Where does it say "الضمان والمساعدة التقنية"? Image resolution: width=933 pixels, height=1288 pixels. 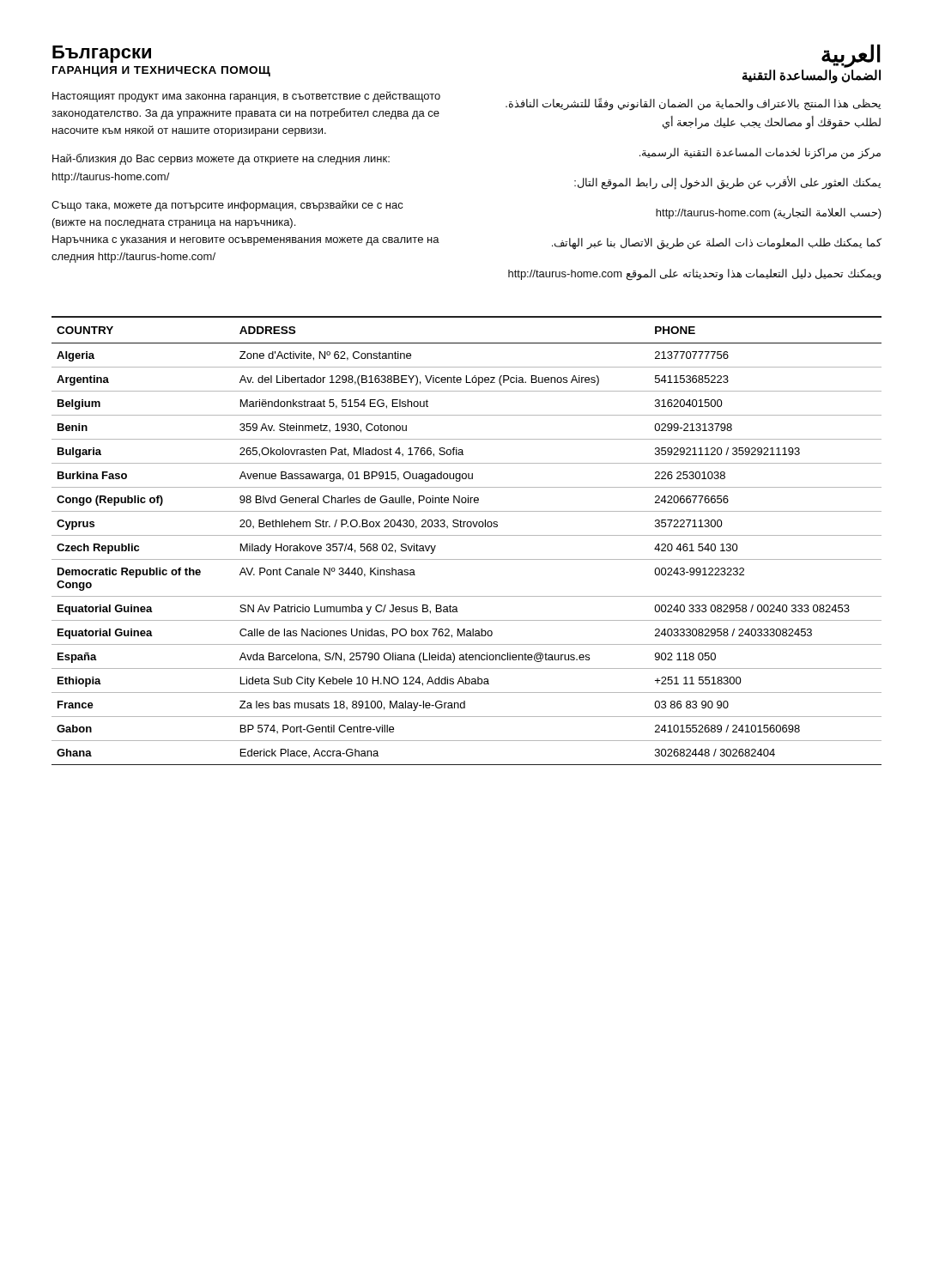(x=812, y=76)
